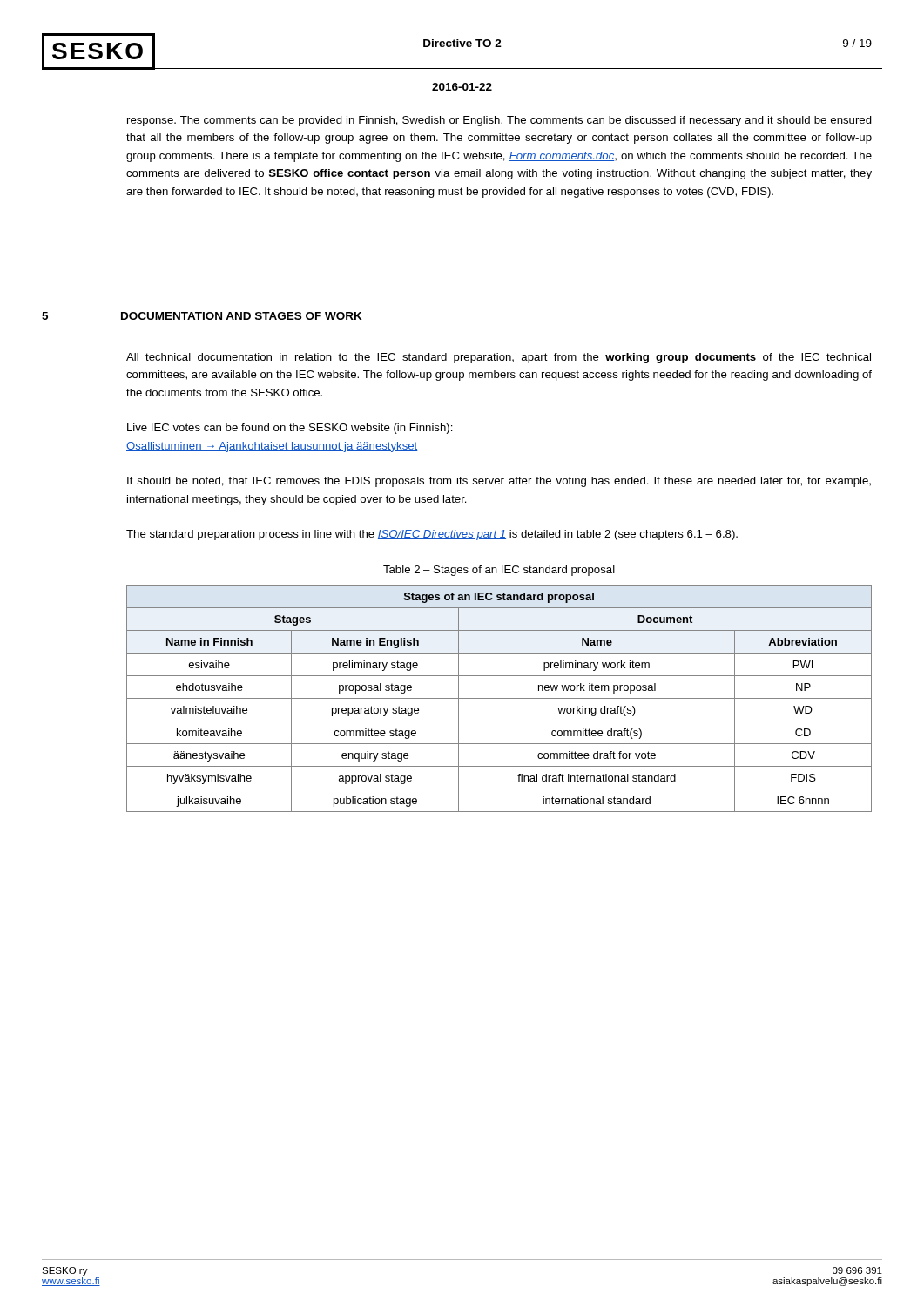The height and width of the screenshot is (1307, 924).
Task: Select the text block that reads "response. The comments"
Action: pos(499,155)
